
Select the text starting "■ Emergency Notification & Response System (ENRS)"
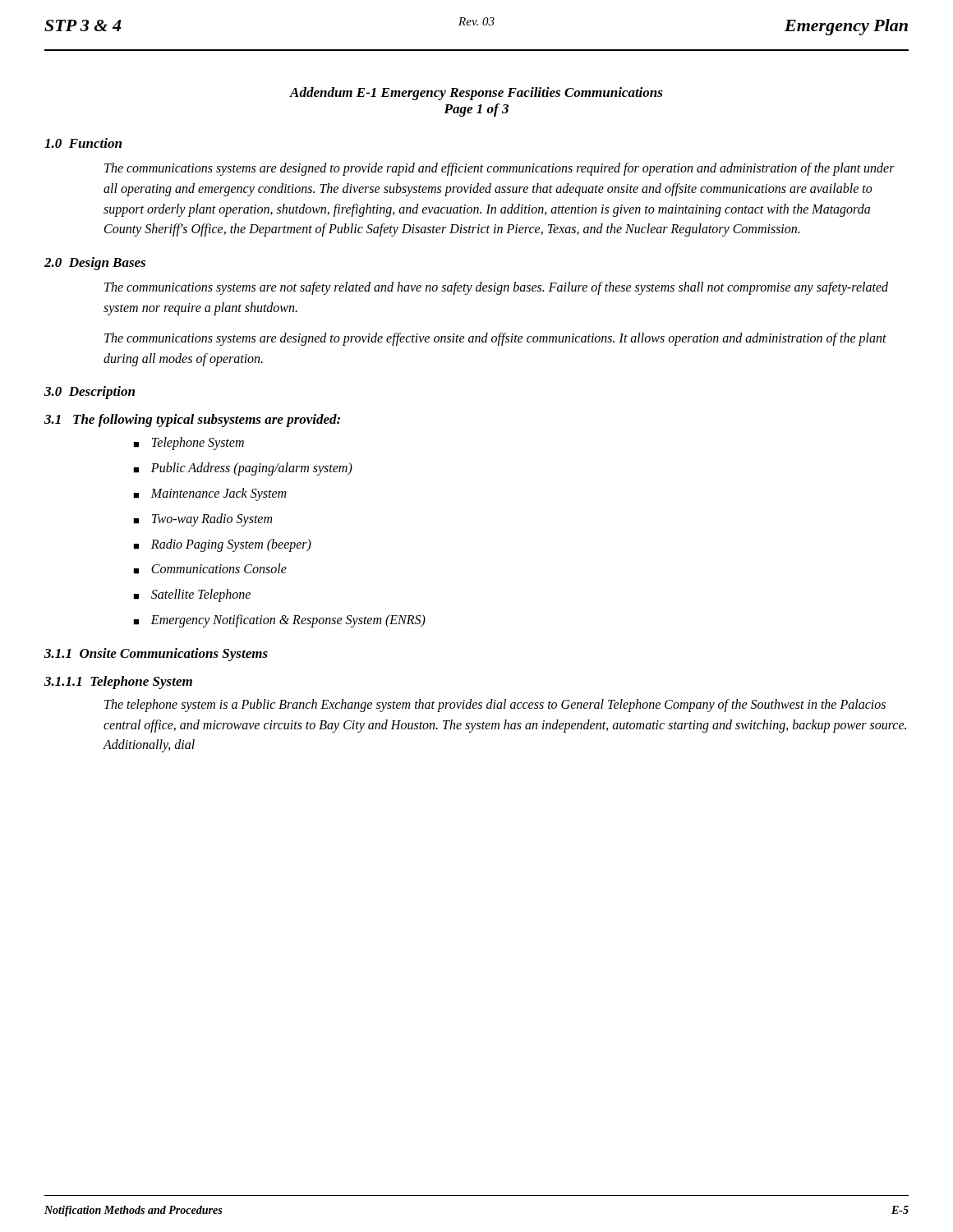tap(279, 620)
